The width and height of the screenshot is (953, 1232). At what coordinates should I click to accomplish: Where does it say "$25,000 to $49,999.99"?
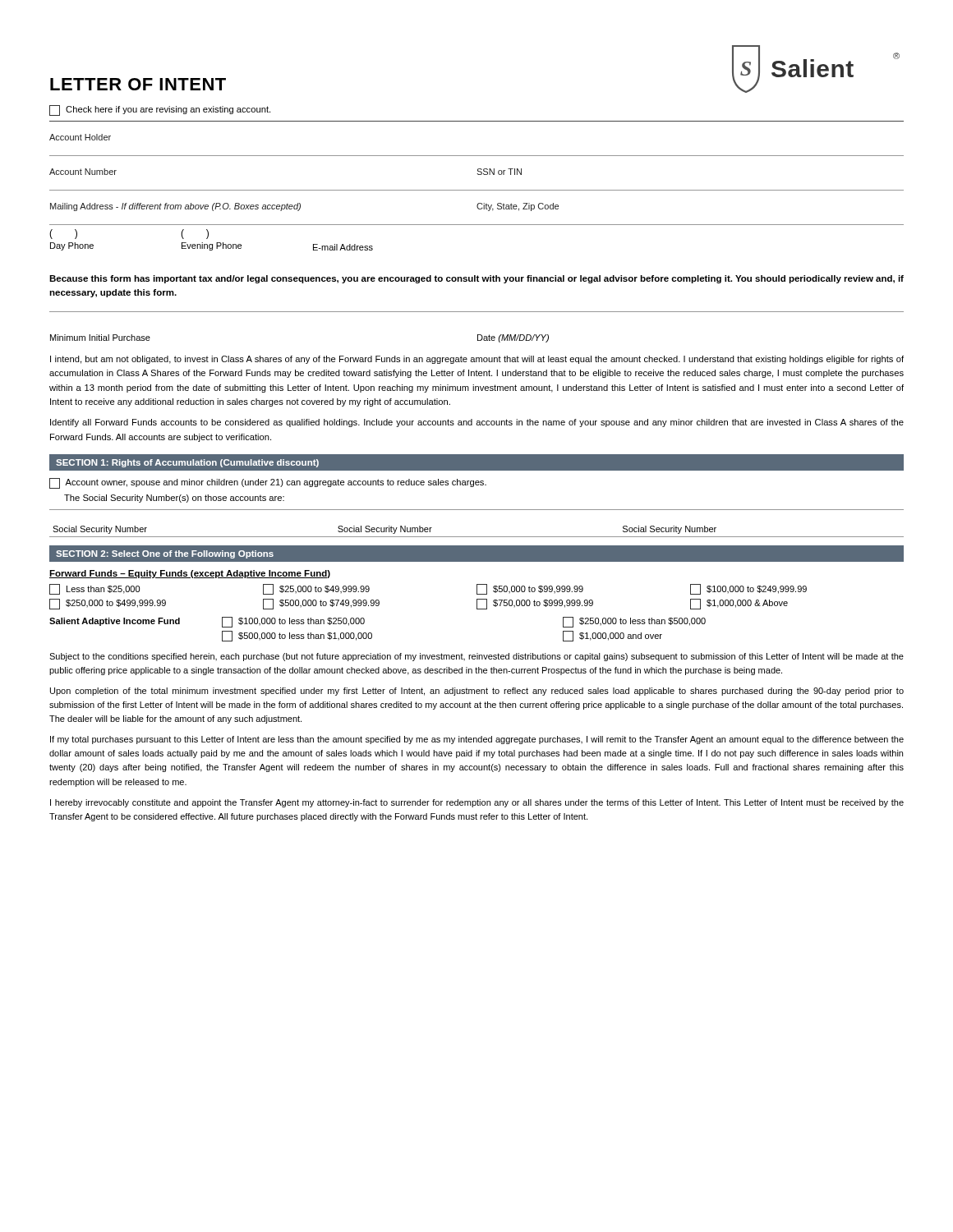[x=316, y=589]
